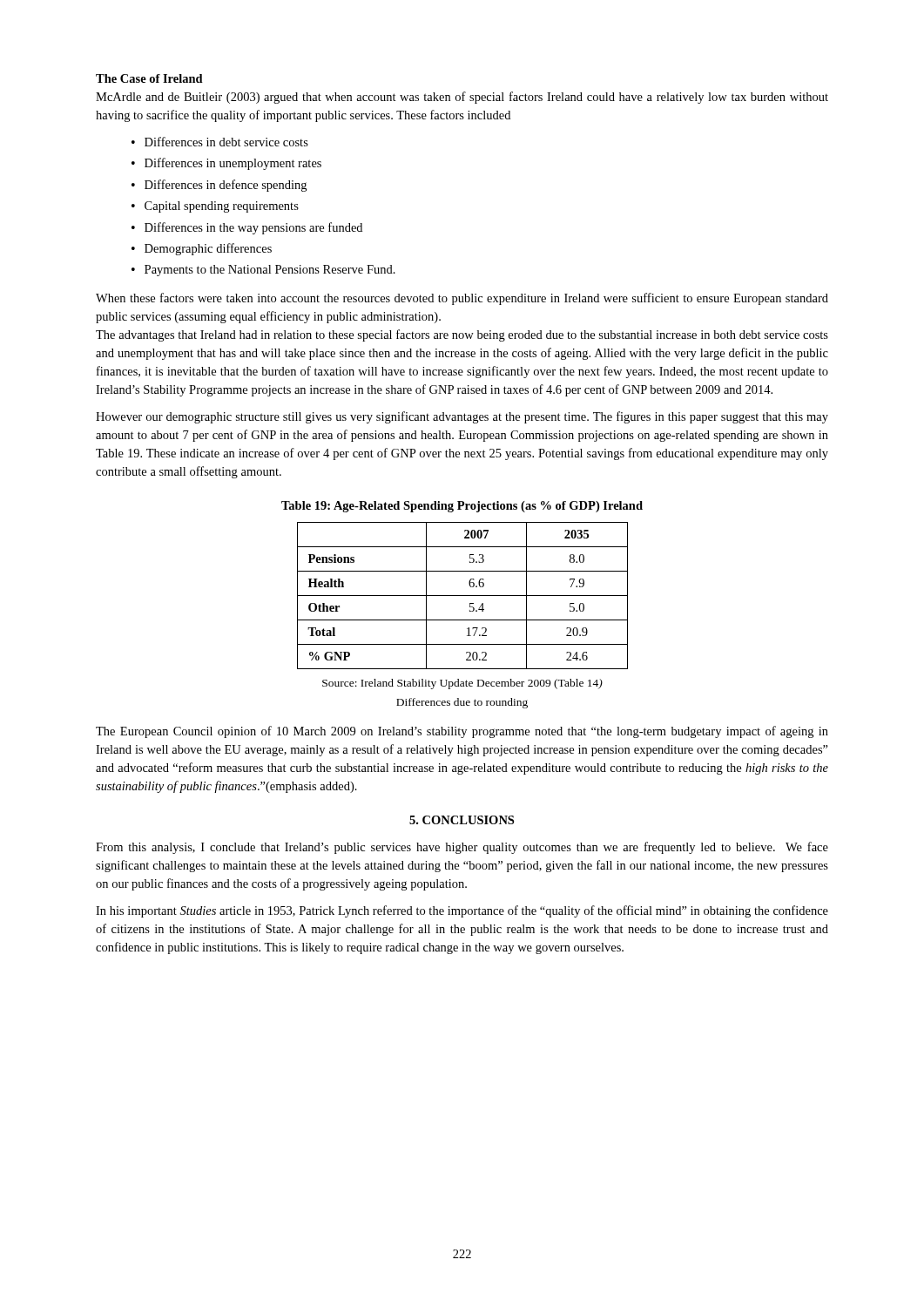Find "The Case of Ireland" on this page
Viewport: 924px width, 1307px height.
[149, 78]
